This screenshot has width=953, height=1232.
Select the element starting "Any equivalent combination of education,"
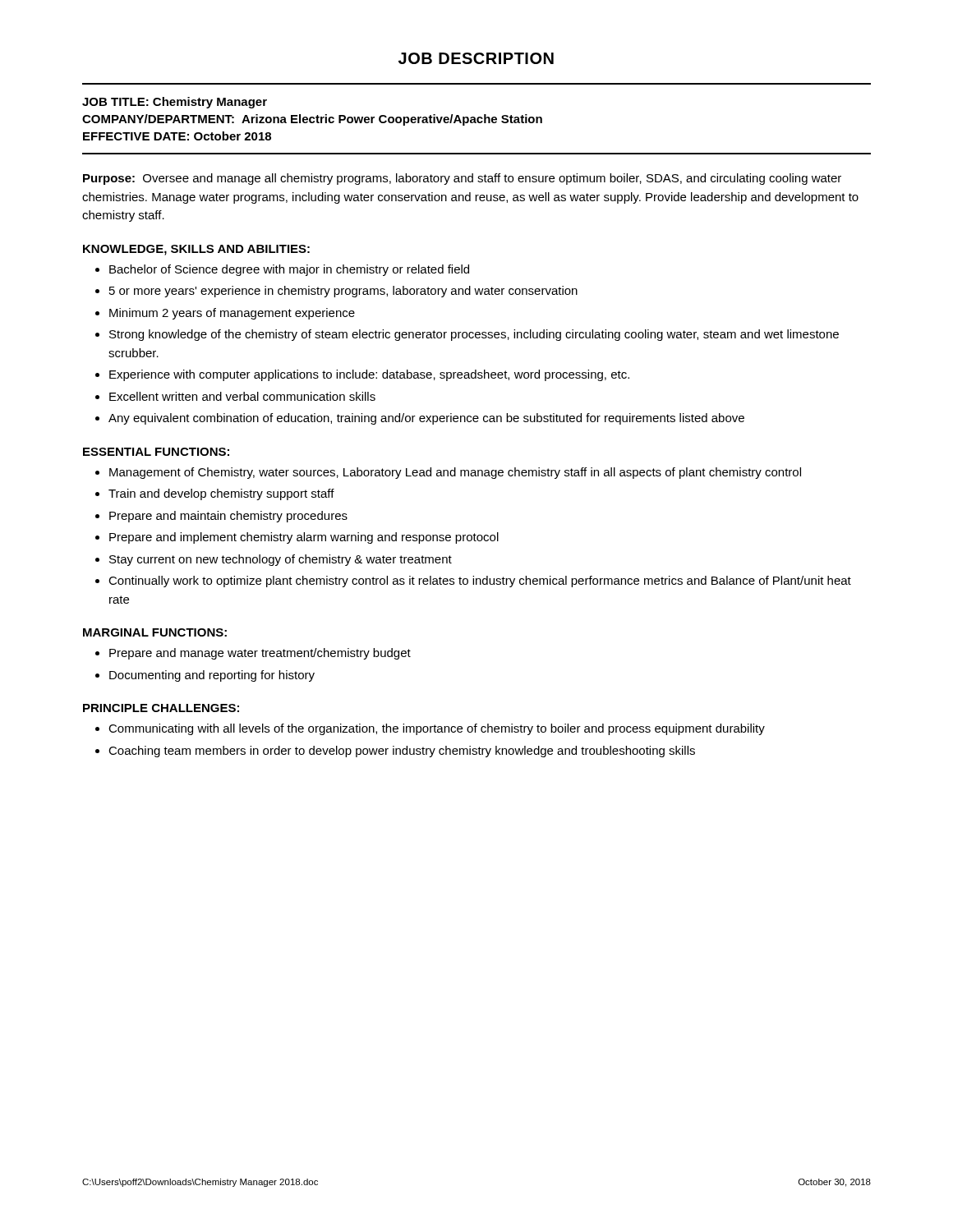[427, 418]
